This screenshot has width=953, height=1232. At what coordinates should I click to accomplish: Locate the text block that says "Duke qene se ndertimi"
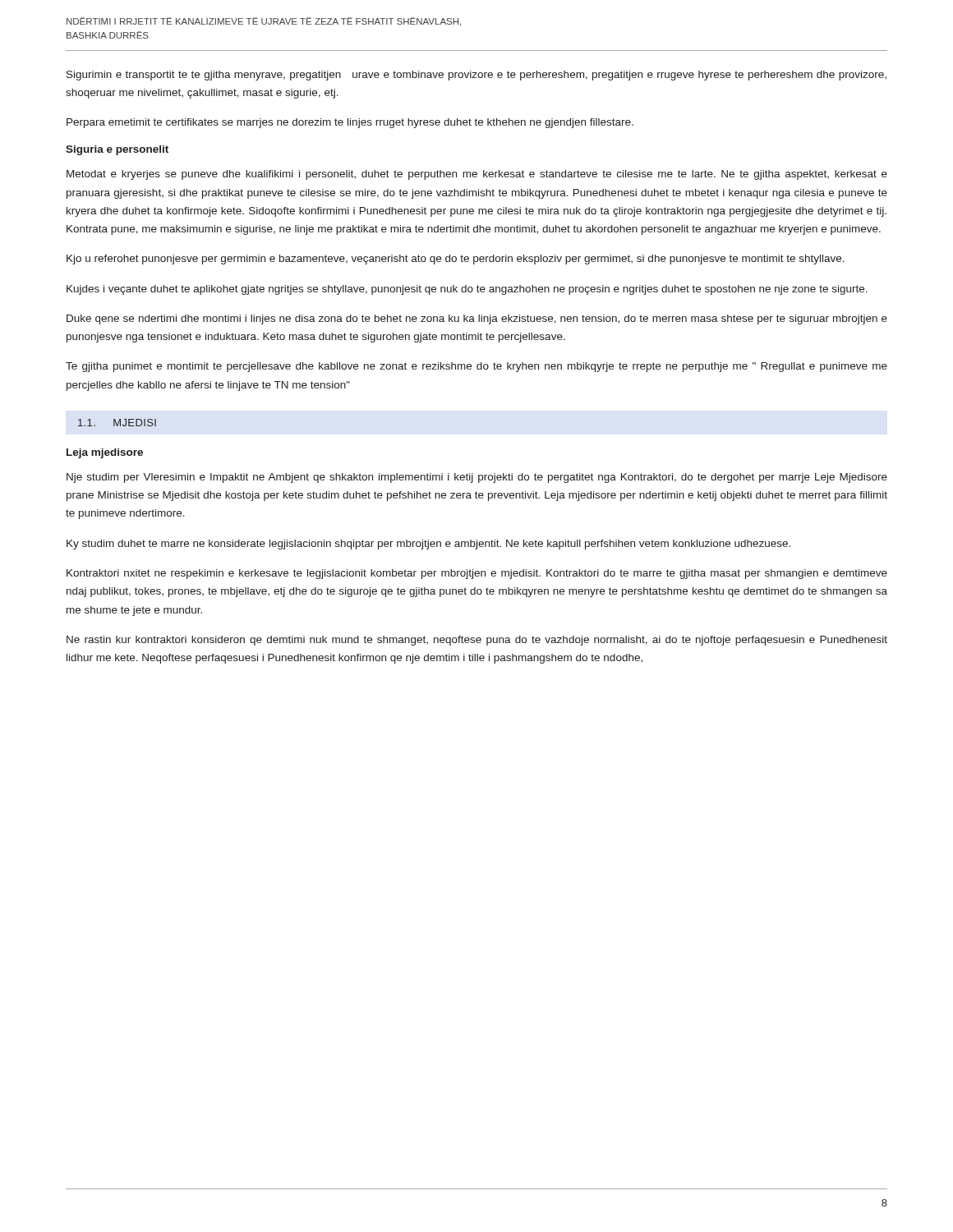pos(476,327)
